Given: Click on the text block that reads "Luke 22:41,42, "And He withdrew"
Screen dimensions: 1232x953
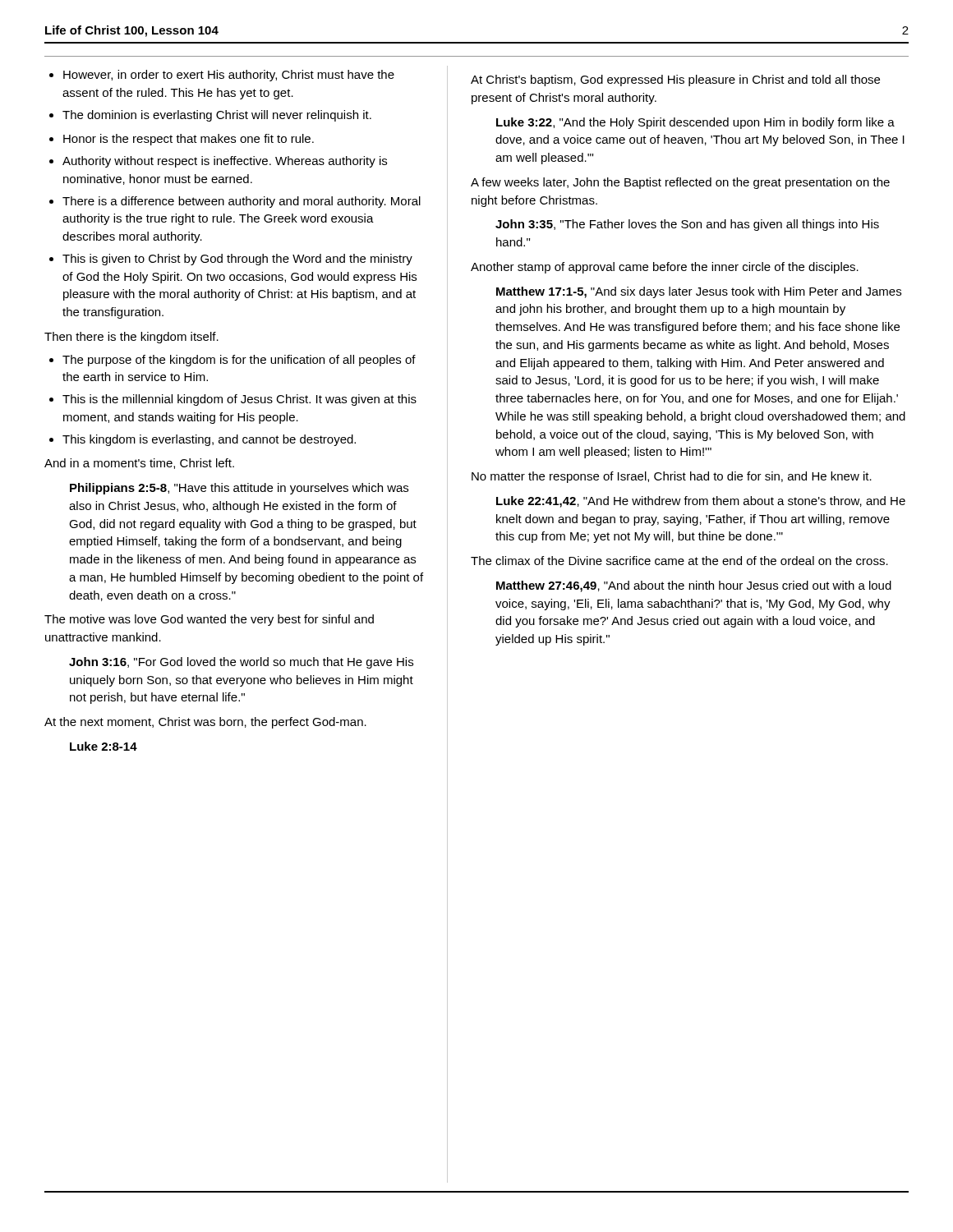Looking at the screenshot, I should tap(702, 519).
